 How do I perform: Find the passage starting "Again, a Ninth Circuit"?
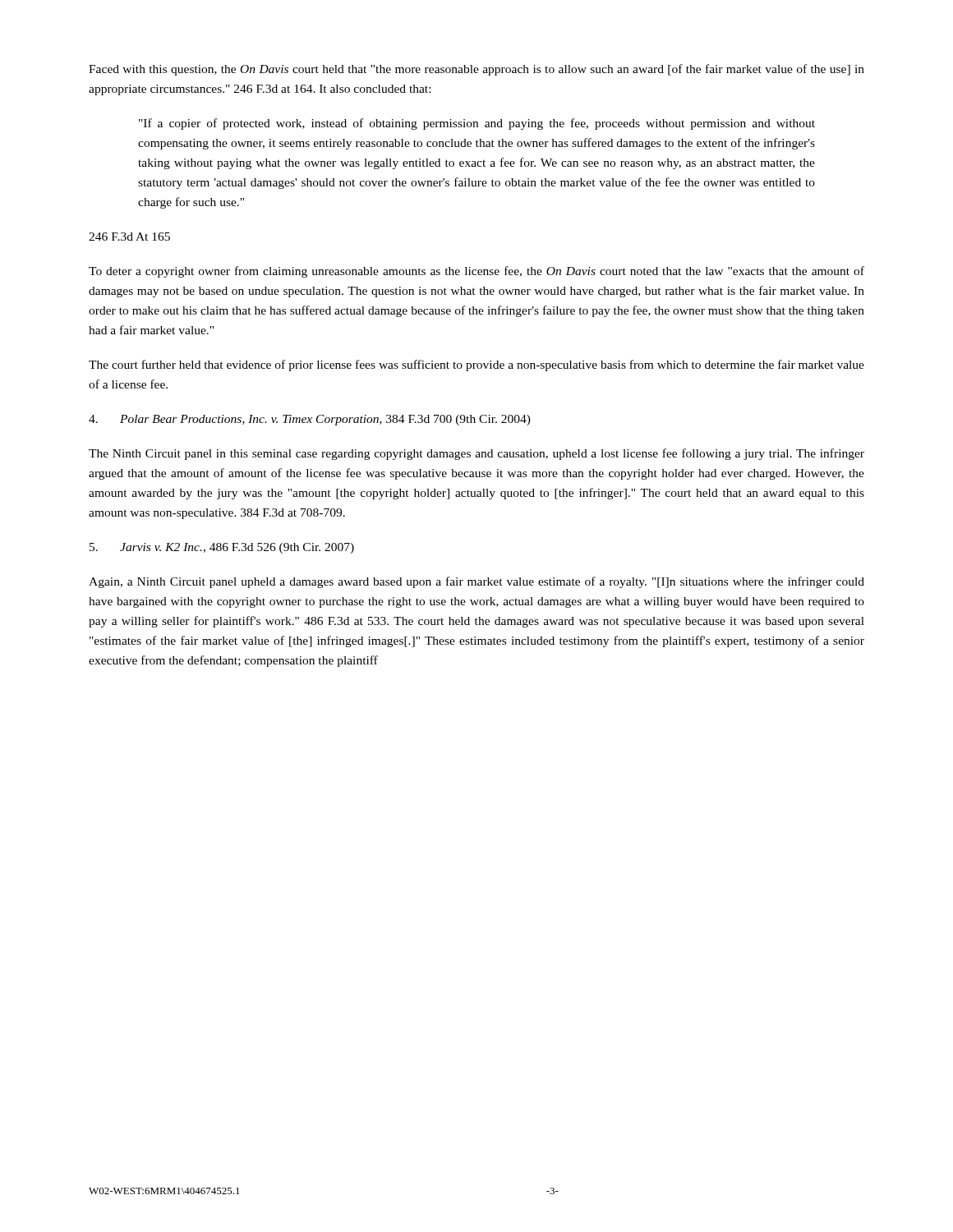click(x=476, y=621)
